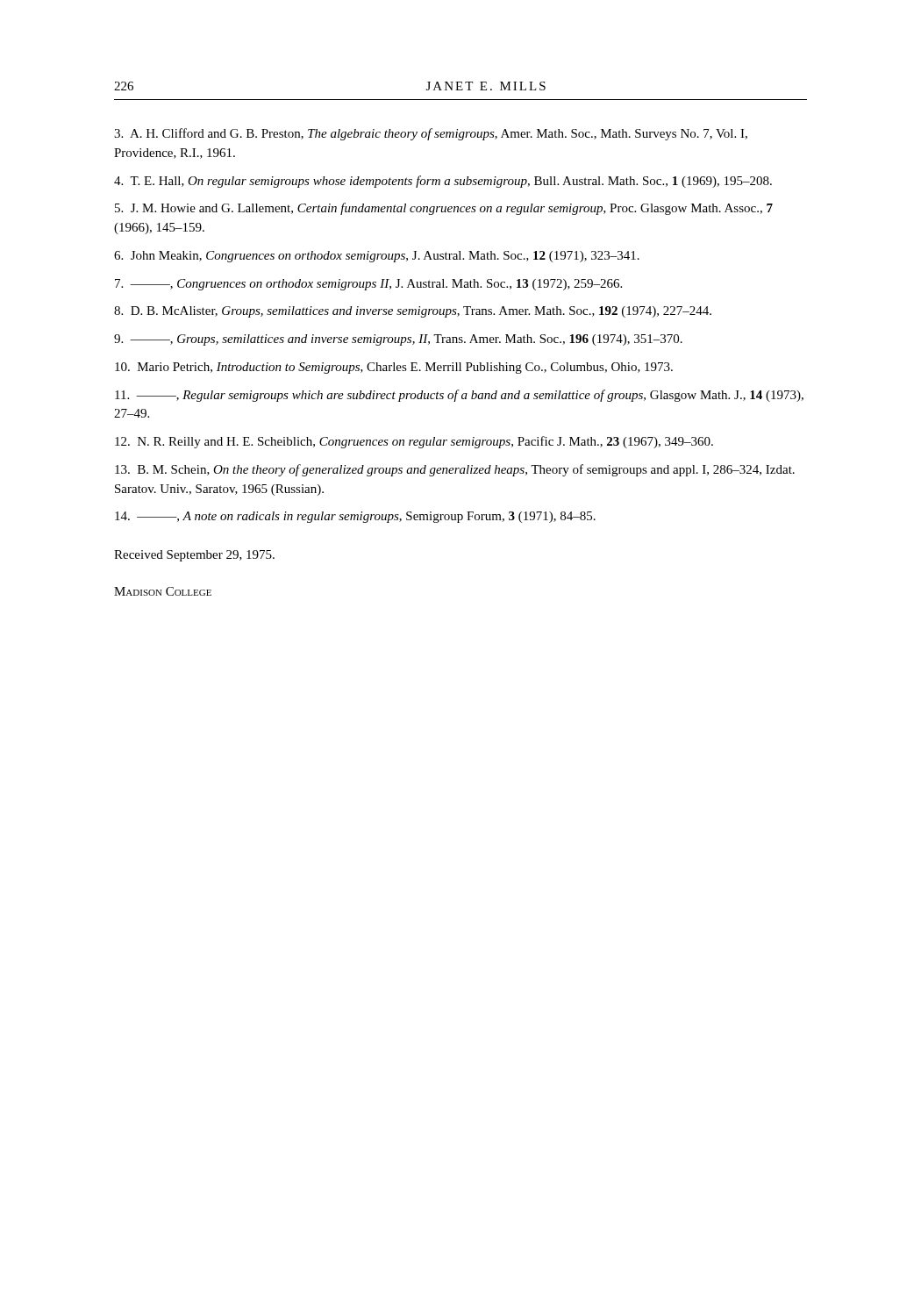
Task: Where is the passage that starts "9. ———, Groups,"?
Action: [398, 339]
